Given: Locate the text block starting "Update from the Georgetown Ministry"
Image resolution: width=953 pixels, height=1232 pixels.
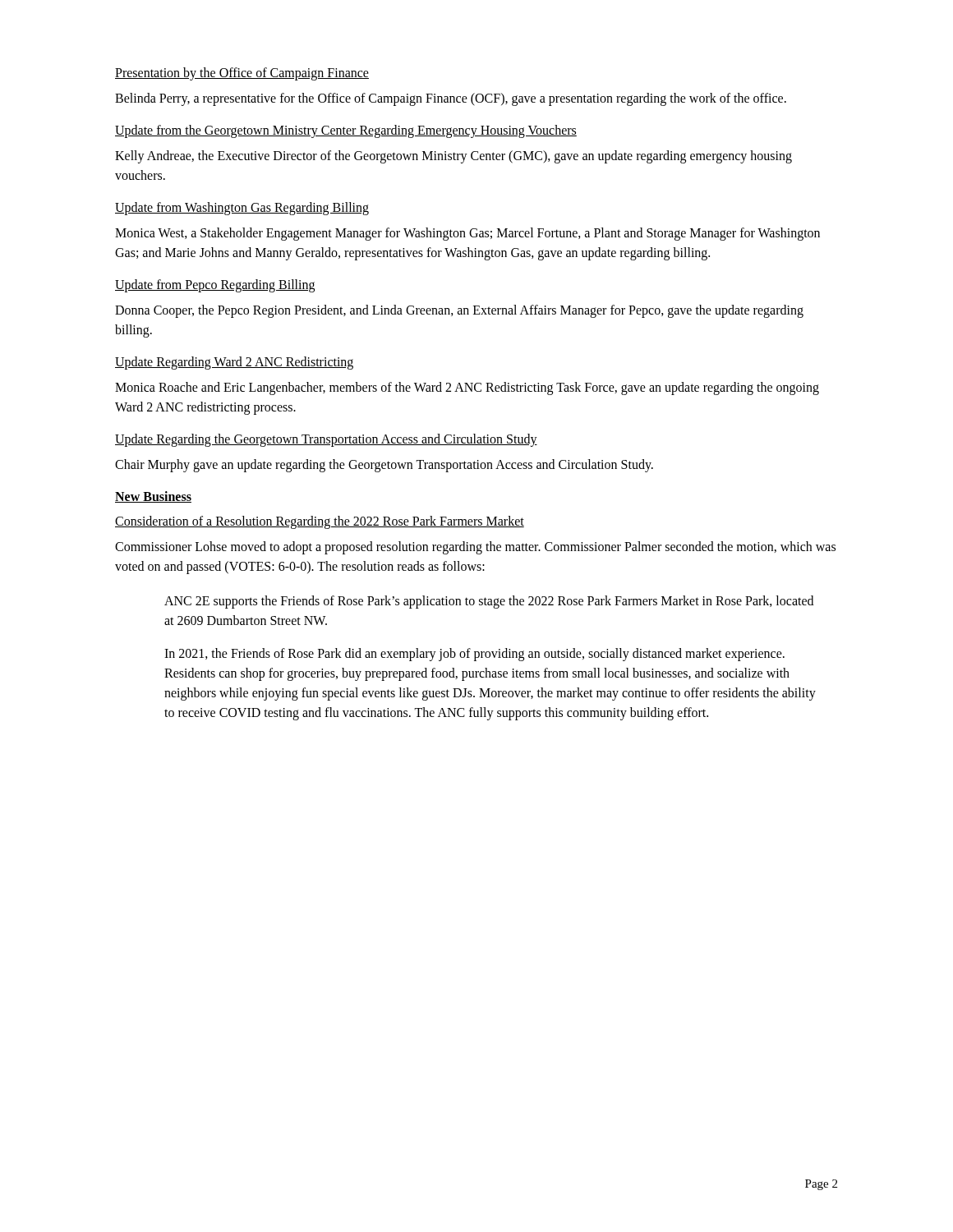Looking at the screenshot, I should [476, 131].
